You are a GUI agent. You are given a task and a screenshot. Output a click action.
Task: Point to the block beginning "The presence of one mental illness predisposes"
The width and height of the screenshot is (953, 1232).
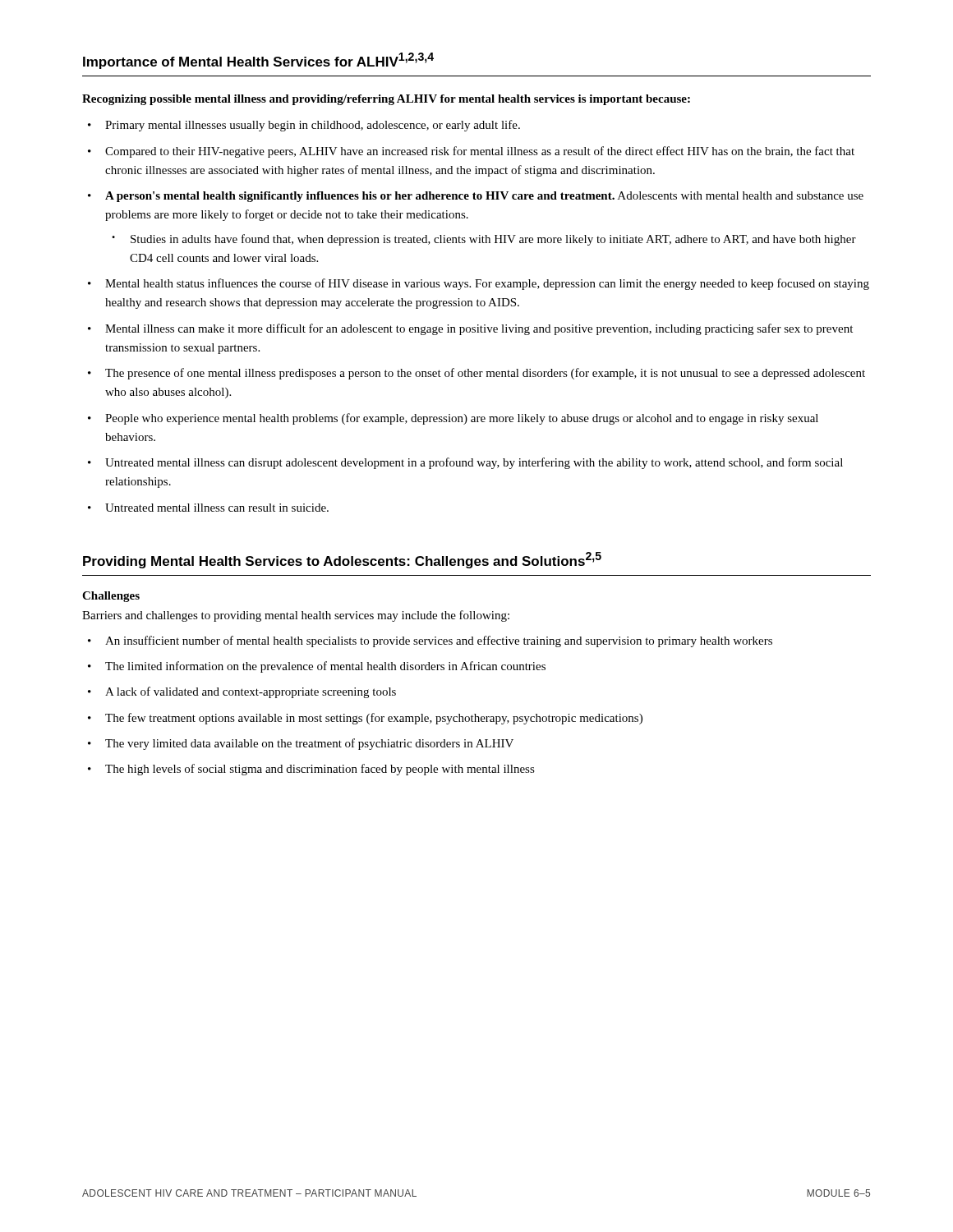[485, 382]
